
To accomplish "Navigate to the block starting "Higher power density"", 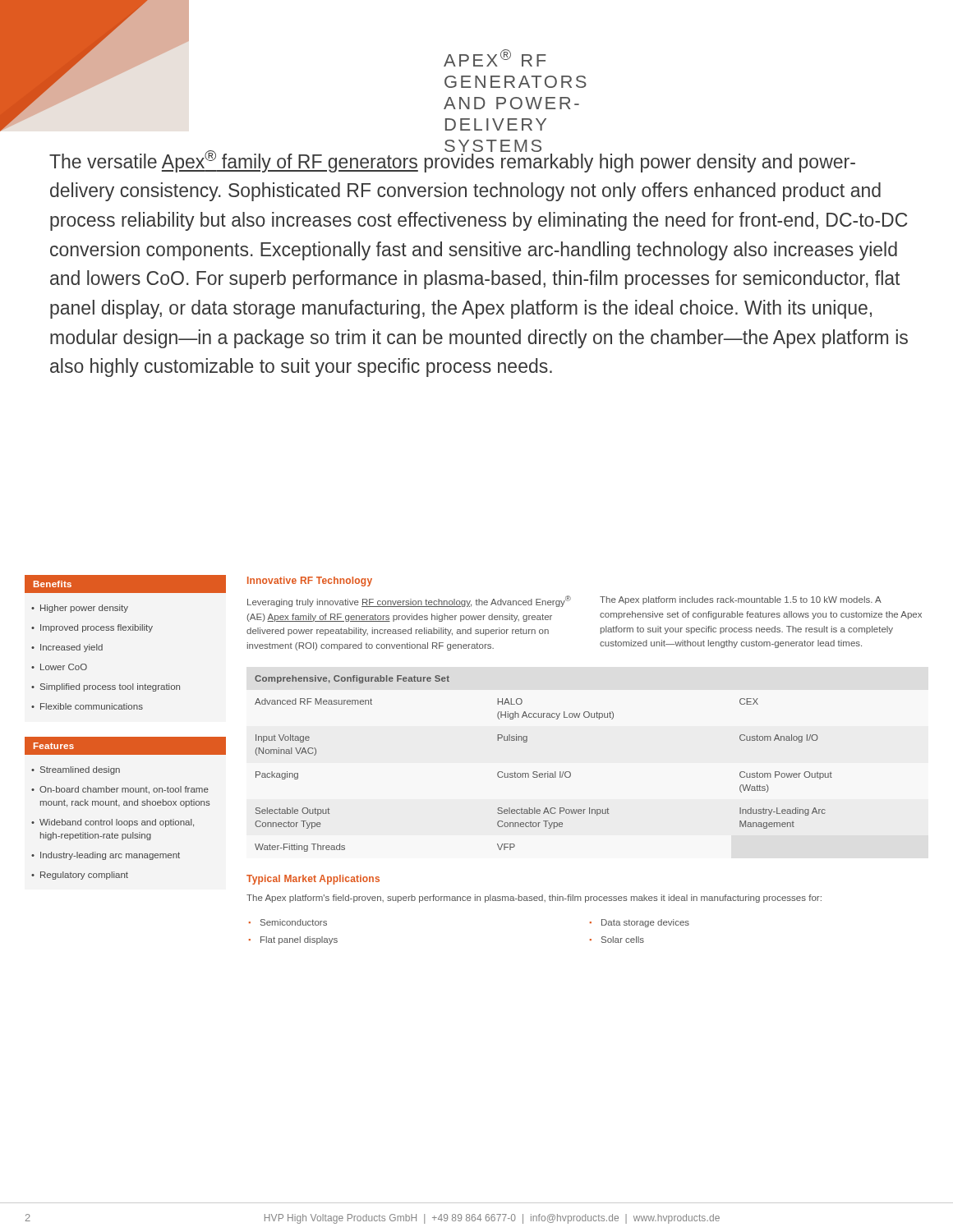I will coord(84,608).
